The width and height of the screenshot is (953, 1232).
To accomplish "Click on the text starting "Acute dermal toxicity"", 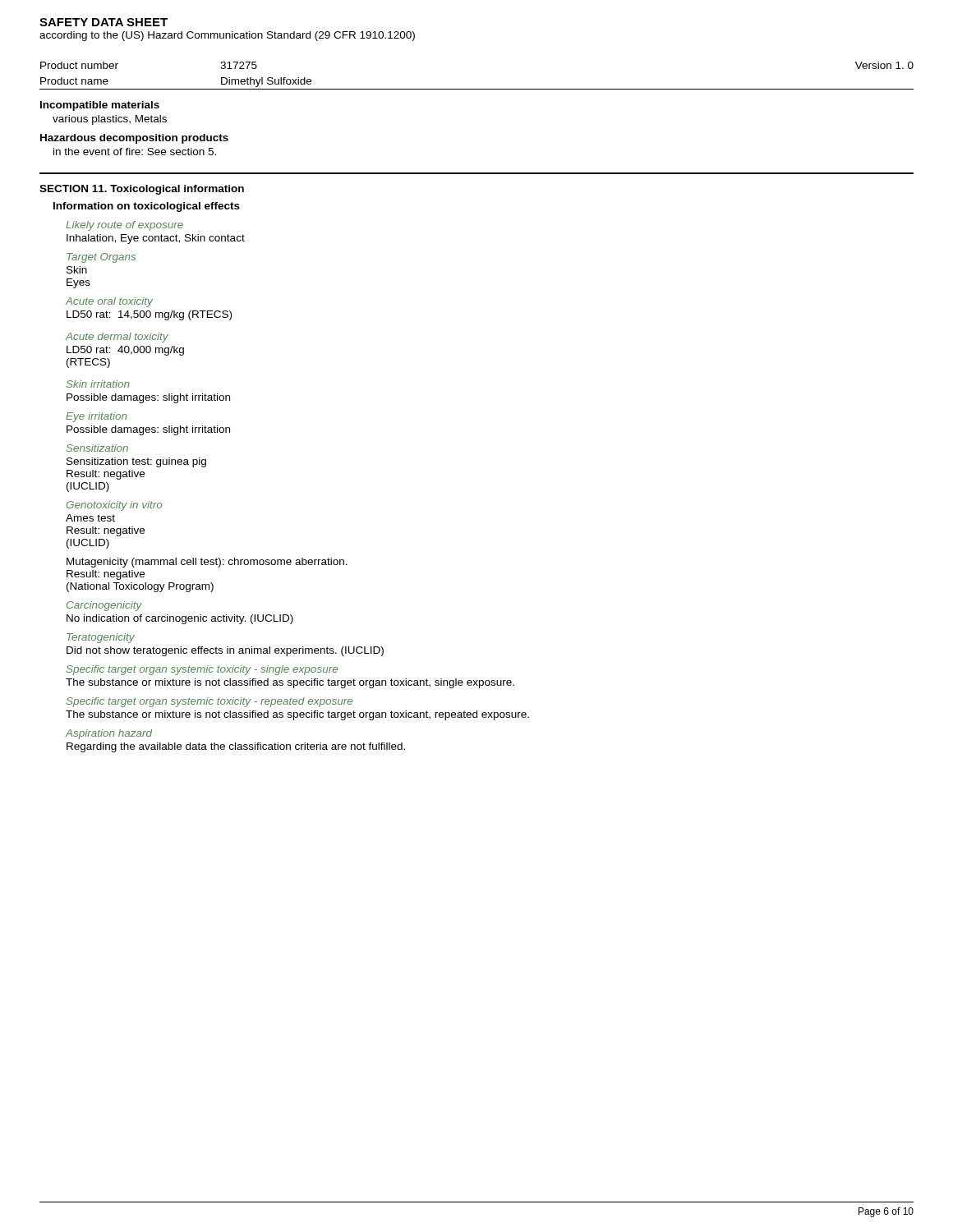I will (117, 338).
